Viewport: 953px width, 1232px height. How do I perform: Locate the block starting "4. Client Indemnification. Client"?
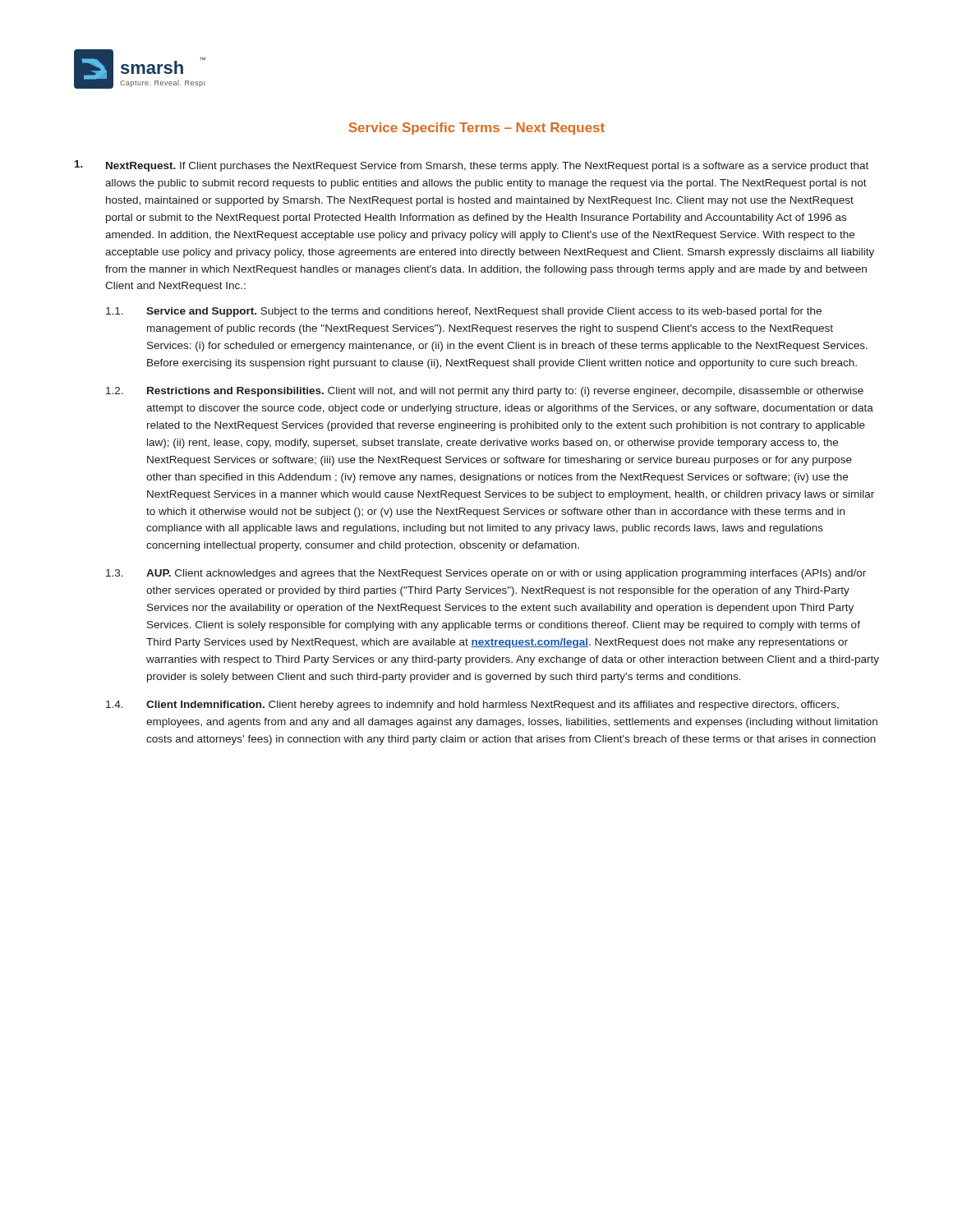[x=492, y=722]
